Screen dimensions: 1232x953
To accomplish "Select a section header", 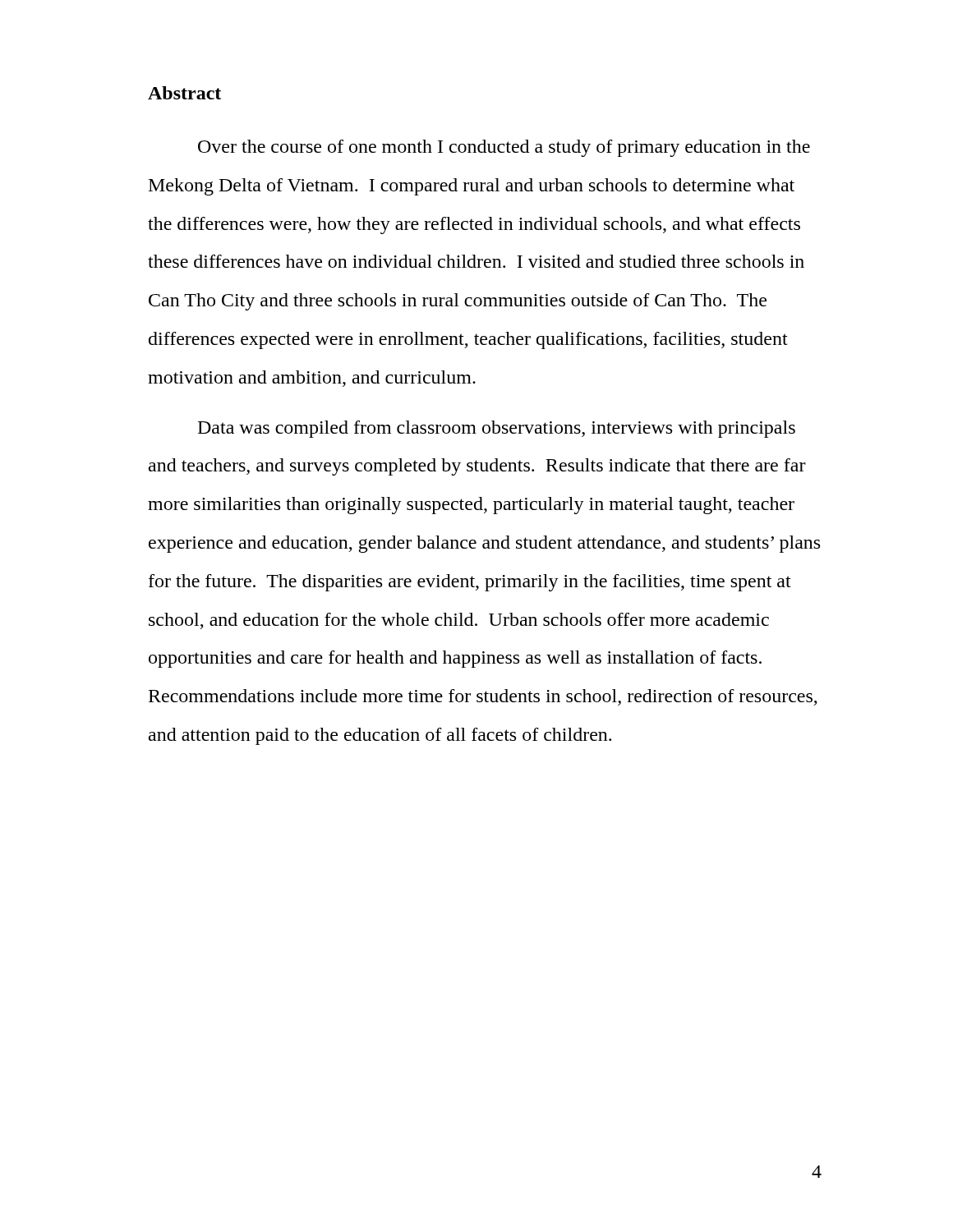I will pyautogui.click(x=185, y=93).
